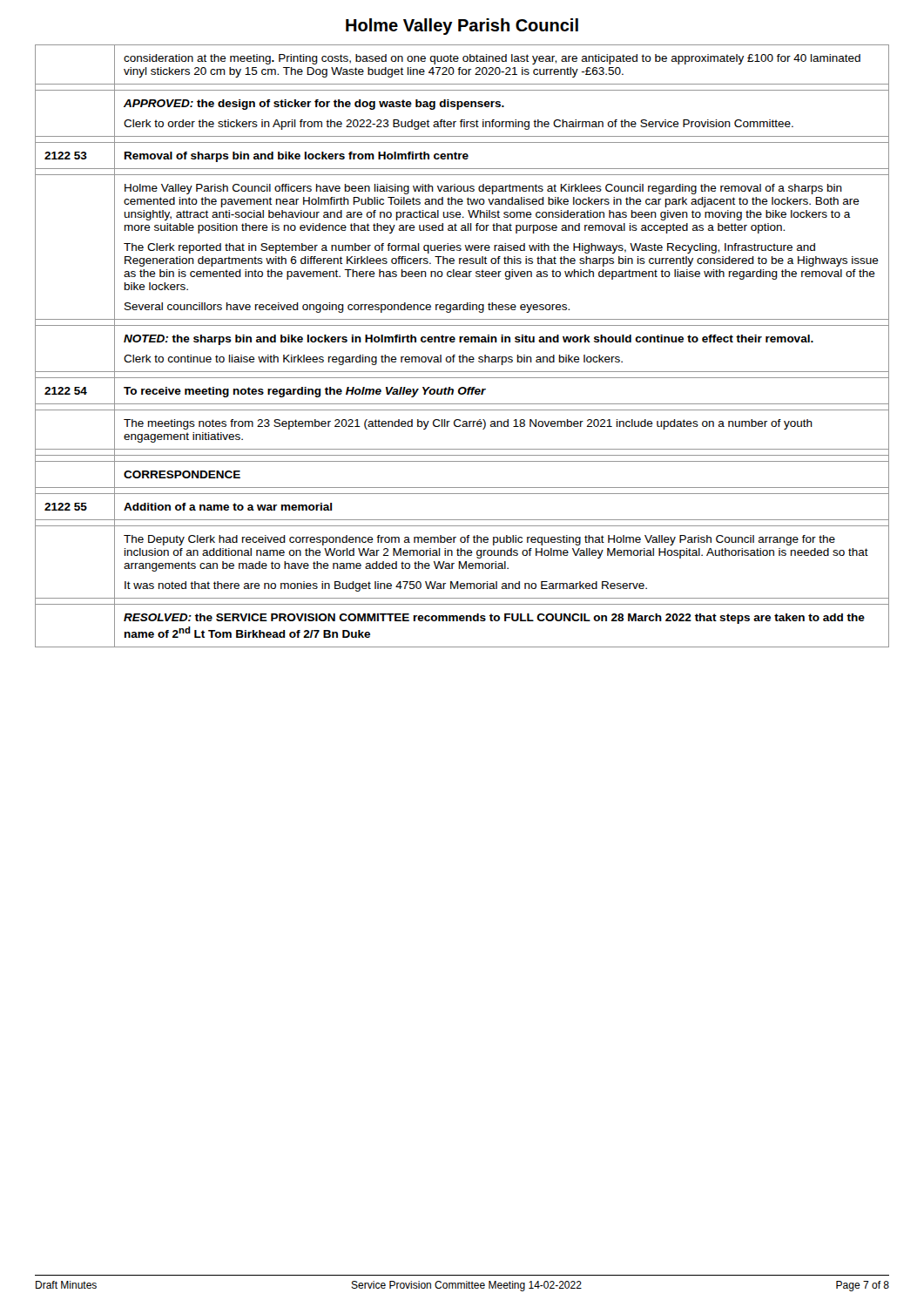
Task: Where is the passage that starts "NOTED: the sharps bin and bike"?
Action: point(502,349)
